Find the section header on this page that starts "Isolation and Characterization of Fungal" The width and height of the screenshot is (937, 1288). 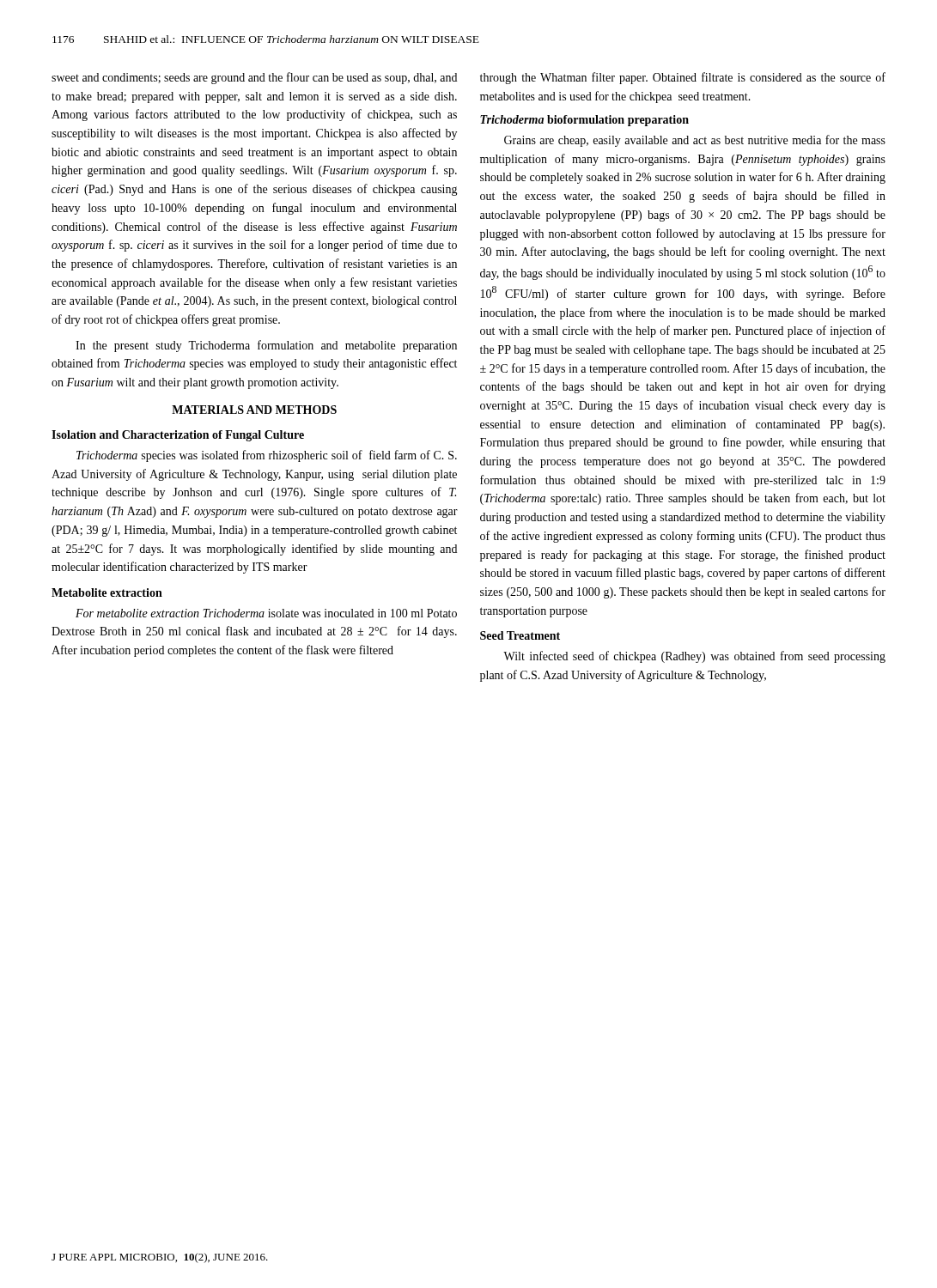(x=178, y=435)
